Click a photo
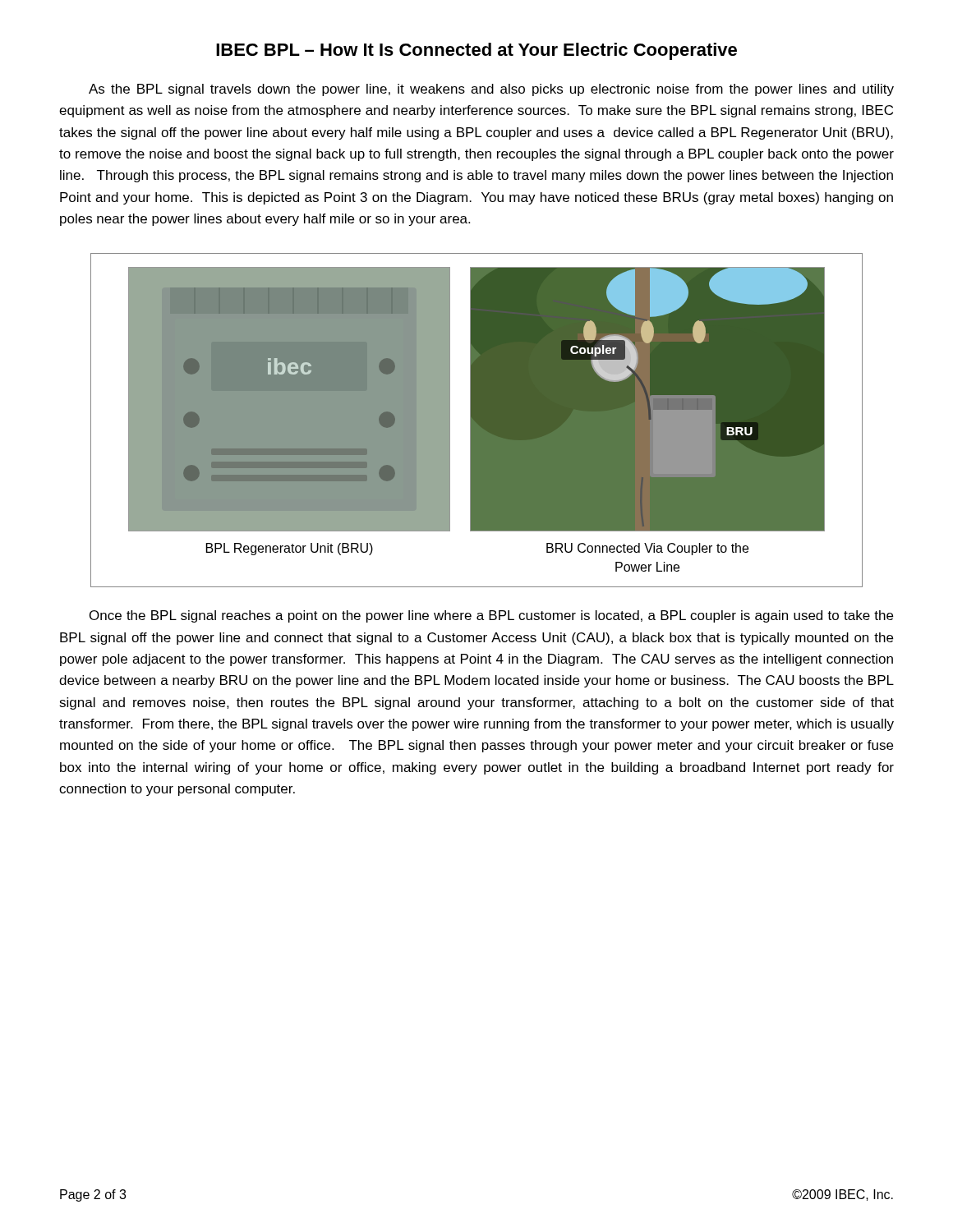 point(476,420)
